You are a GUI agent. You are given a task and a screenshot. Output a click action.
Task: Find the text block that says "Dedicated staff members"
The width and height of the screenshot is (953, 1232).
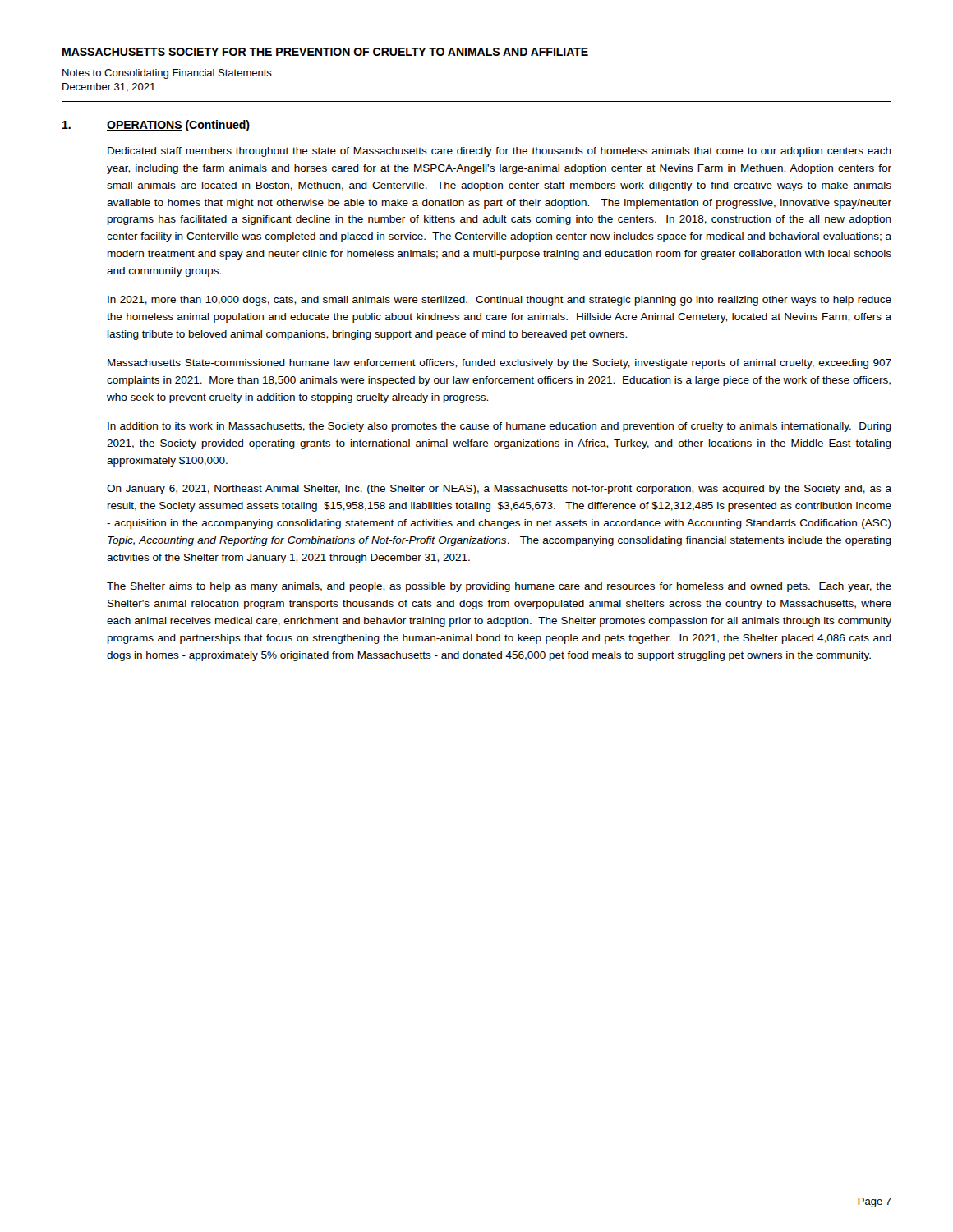click(x=499, y=211)
